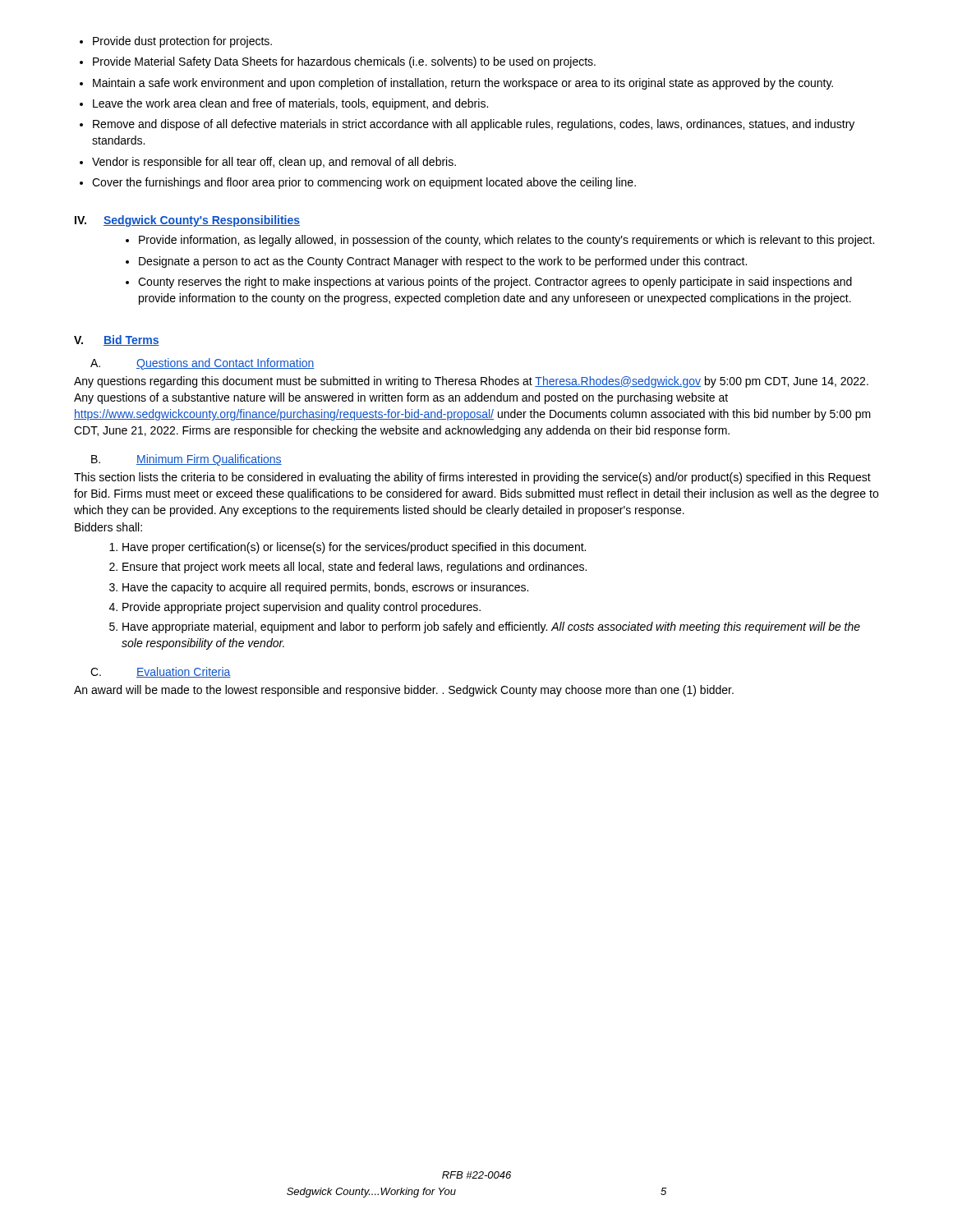Select the passage starting "Provide information, as legally allowed, in"

(x=500, y=269)
